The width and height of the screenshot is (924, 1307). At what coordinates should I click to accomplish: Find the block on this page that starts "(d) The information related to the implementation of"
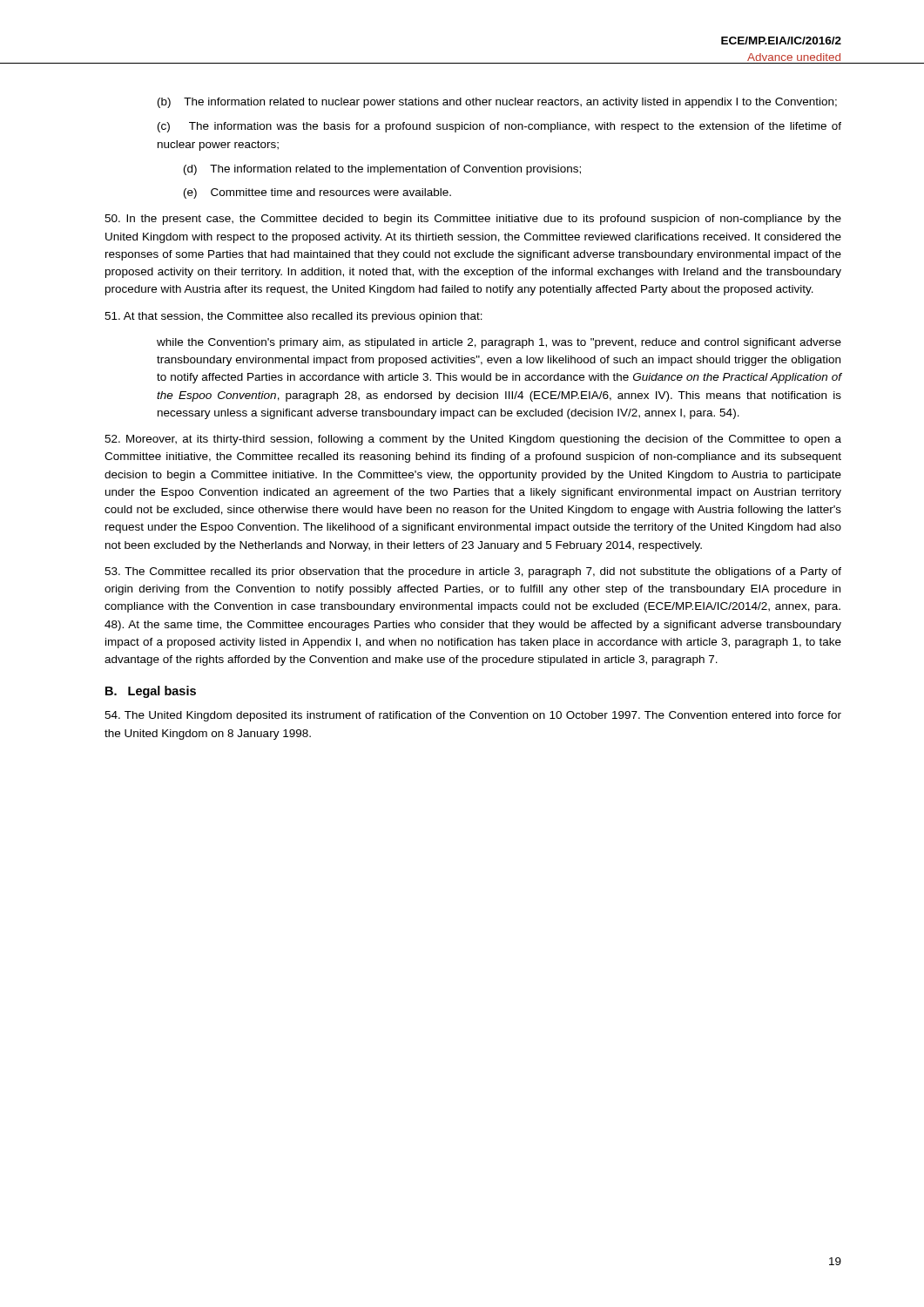pyautogui.click(x=382, y=168)
